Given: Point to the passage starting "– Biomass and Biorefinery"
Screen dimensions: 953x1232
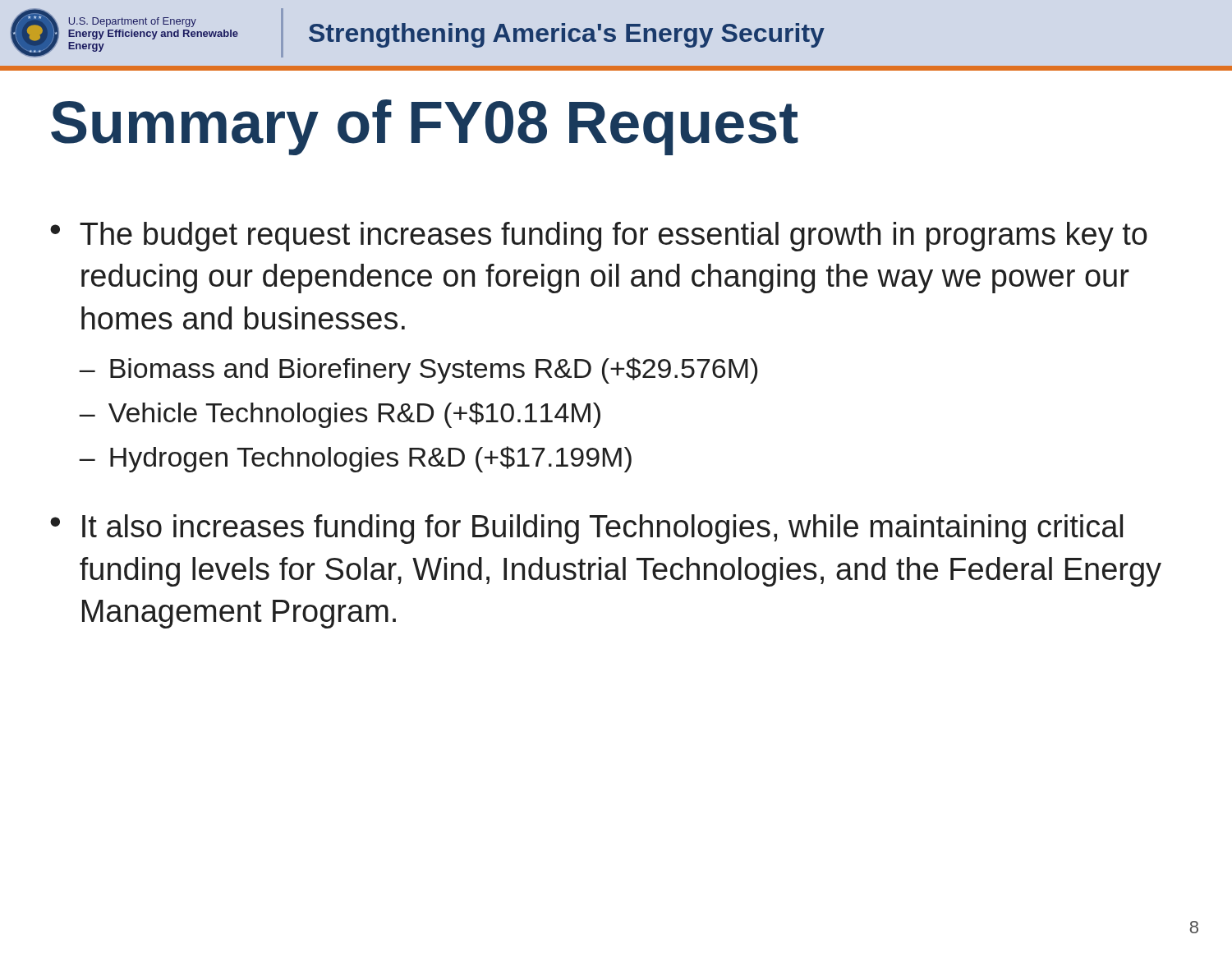Looking at the screenshot, I should click(x=419, y=368).
